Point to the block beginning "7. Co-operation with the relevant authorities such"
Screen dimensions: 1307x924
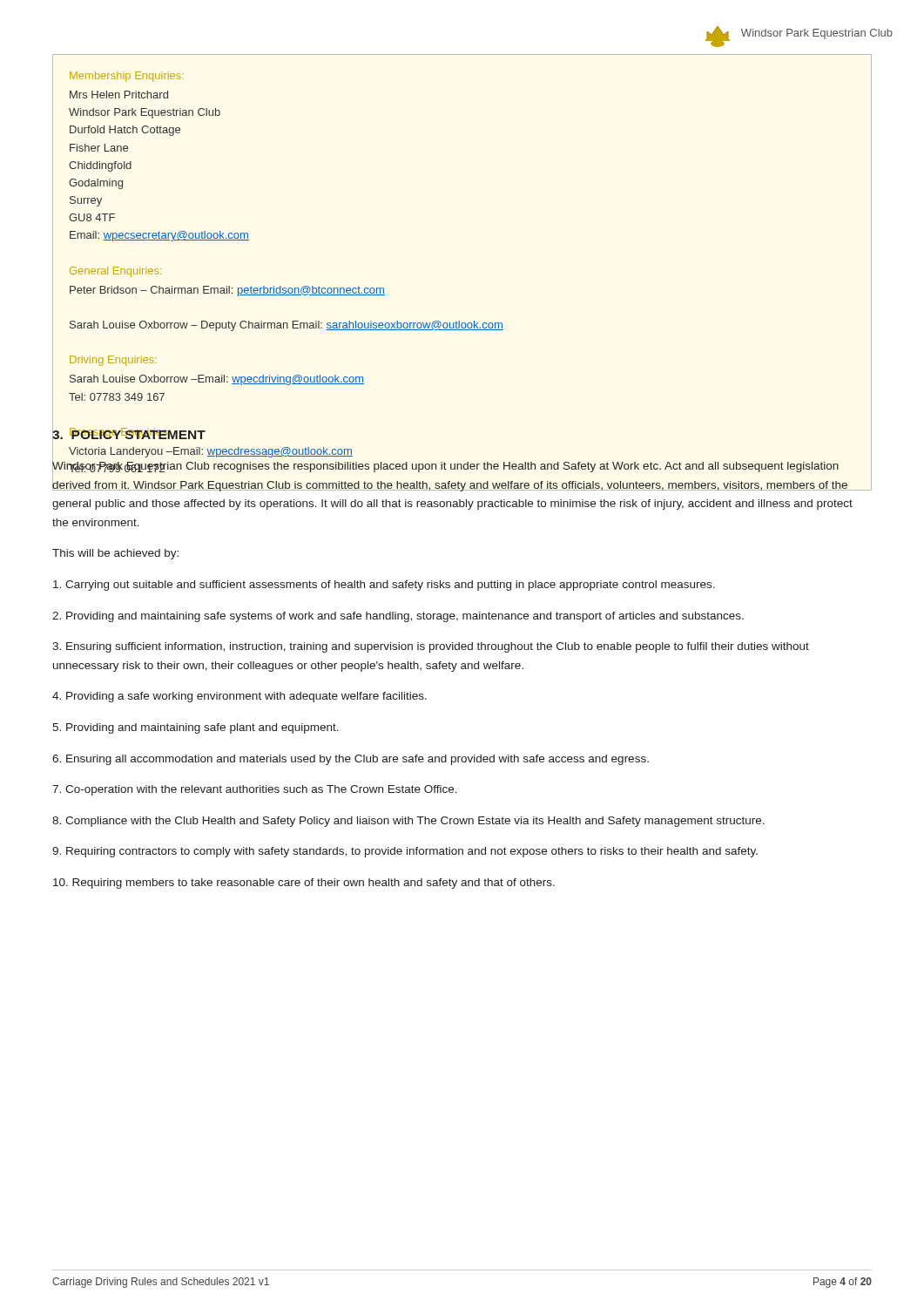[x=255, y=789]
